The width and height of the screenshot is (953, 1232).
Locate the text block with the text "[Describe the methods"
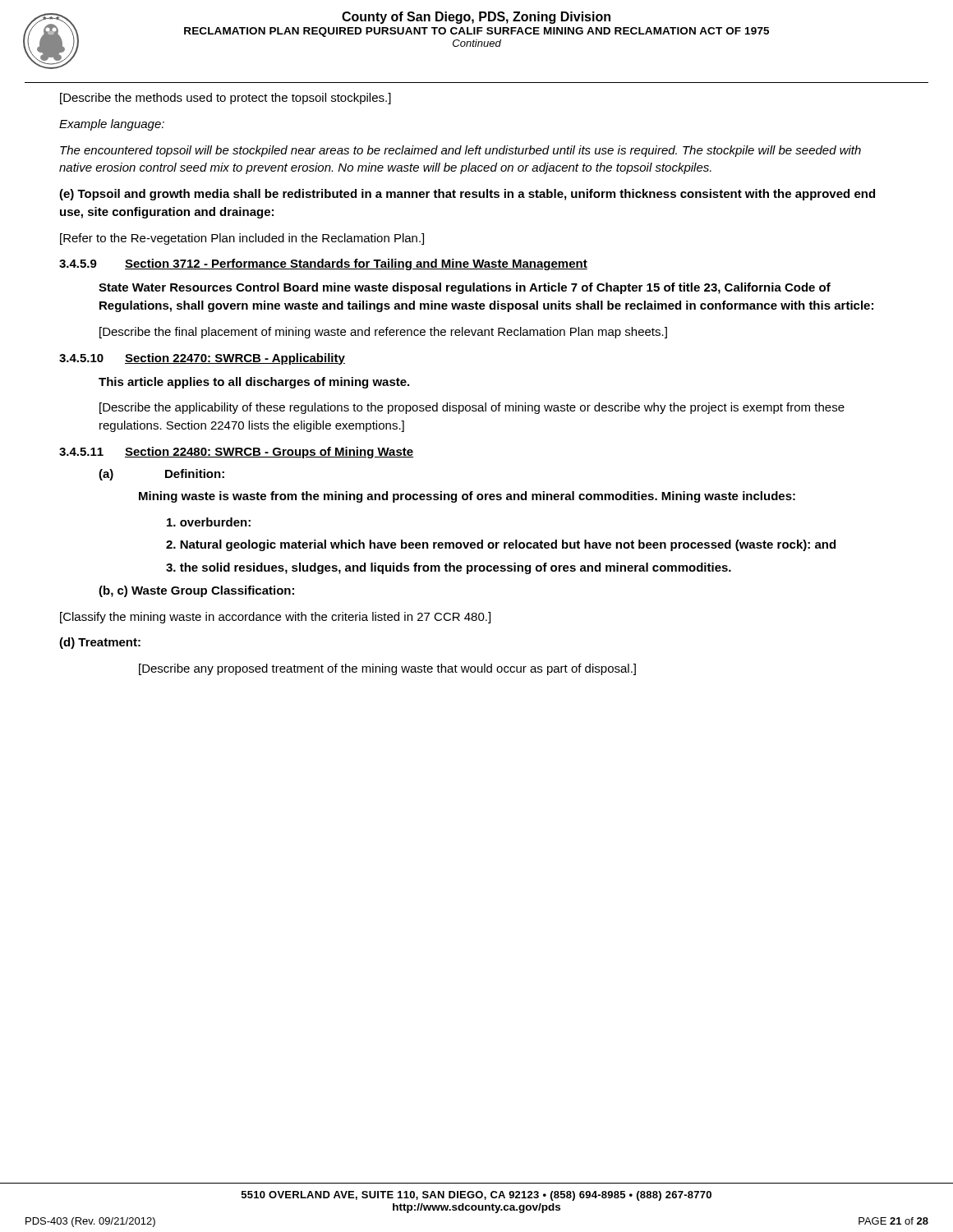point(225,97)
